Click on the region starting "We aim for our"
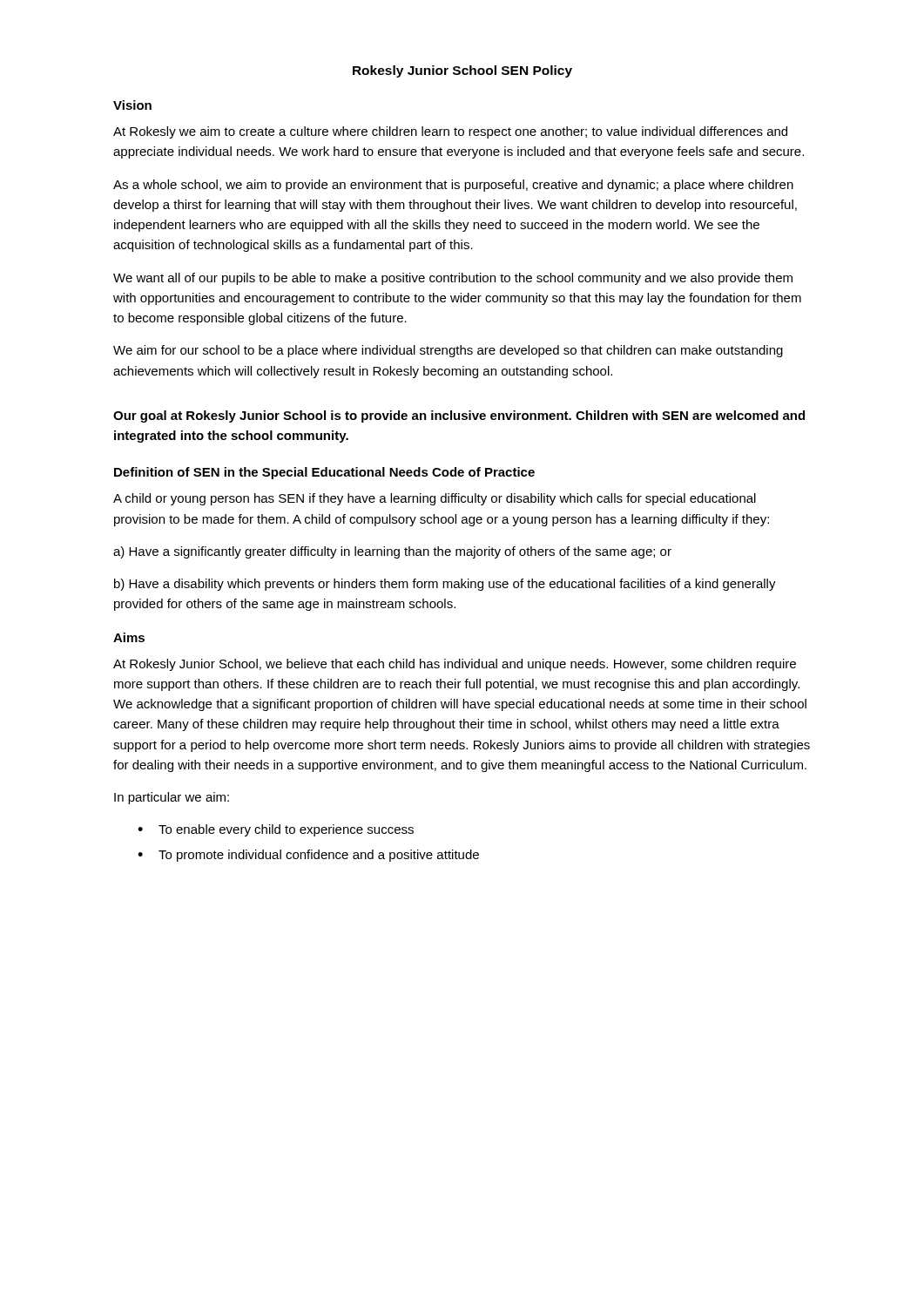 tap(448, 360)
